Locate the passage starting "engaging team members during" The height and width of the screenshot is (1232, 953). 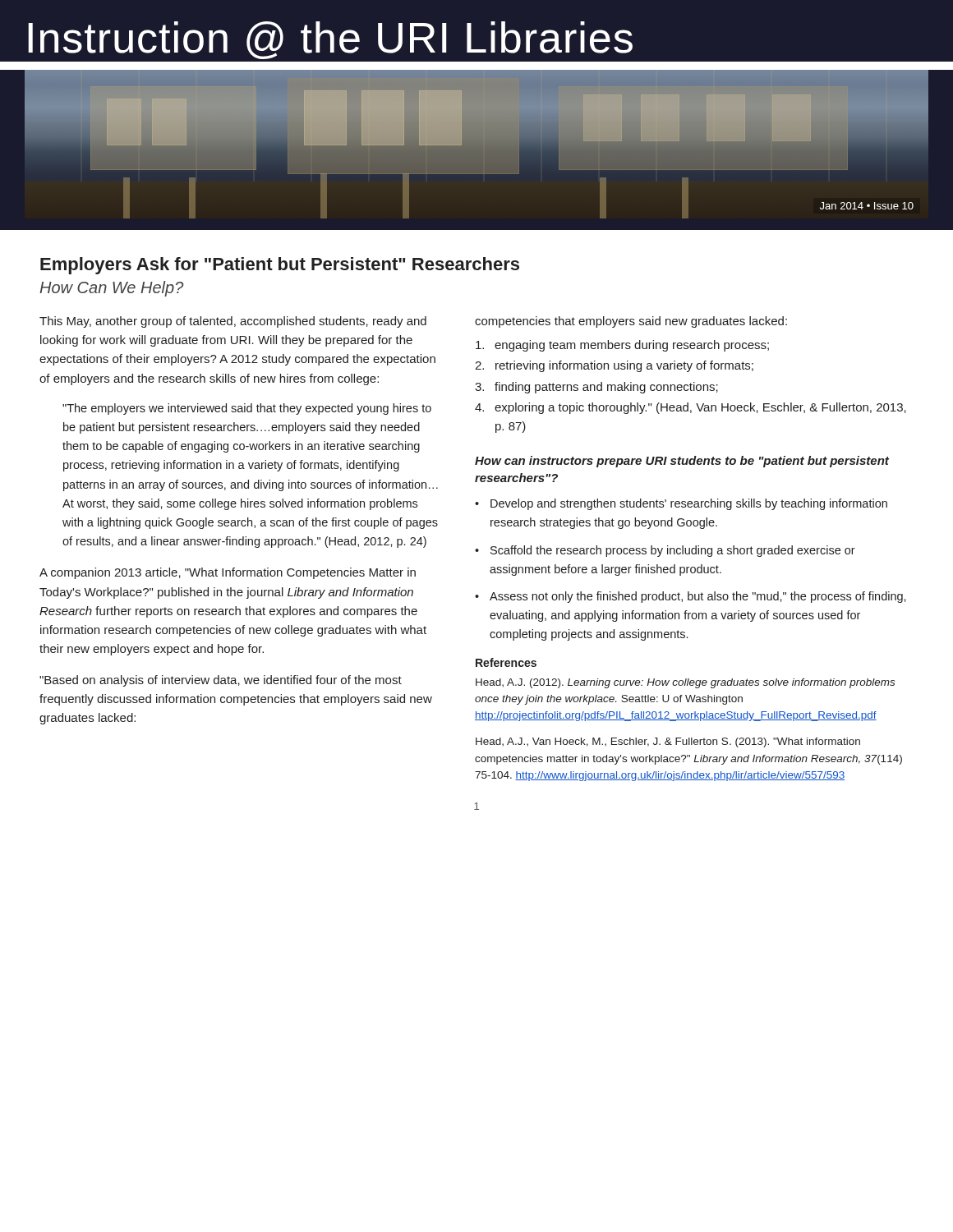coord(622,345)
